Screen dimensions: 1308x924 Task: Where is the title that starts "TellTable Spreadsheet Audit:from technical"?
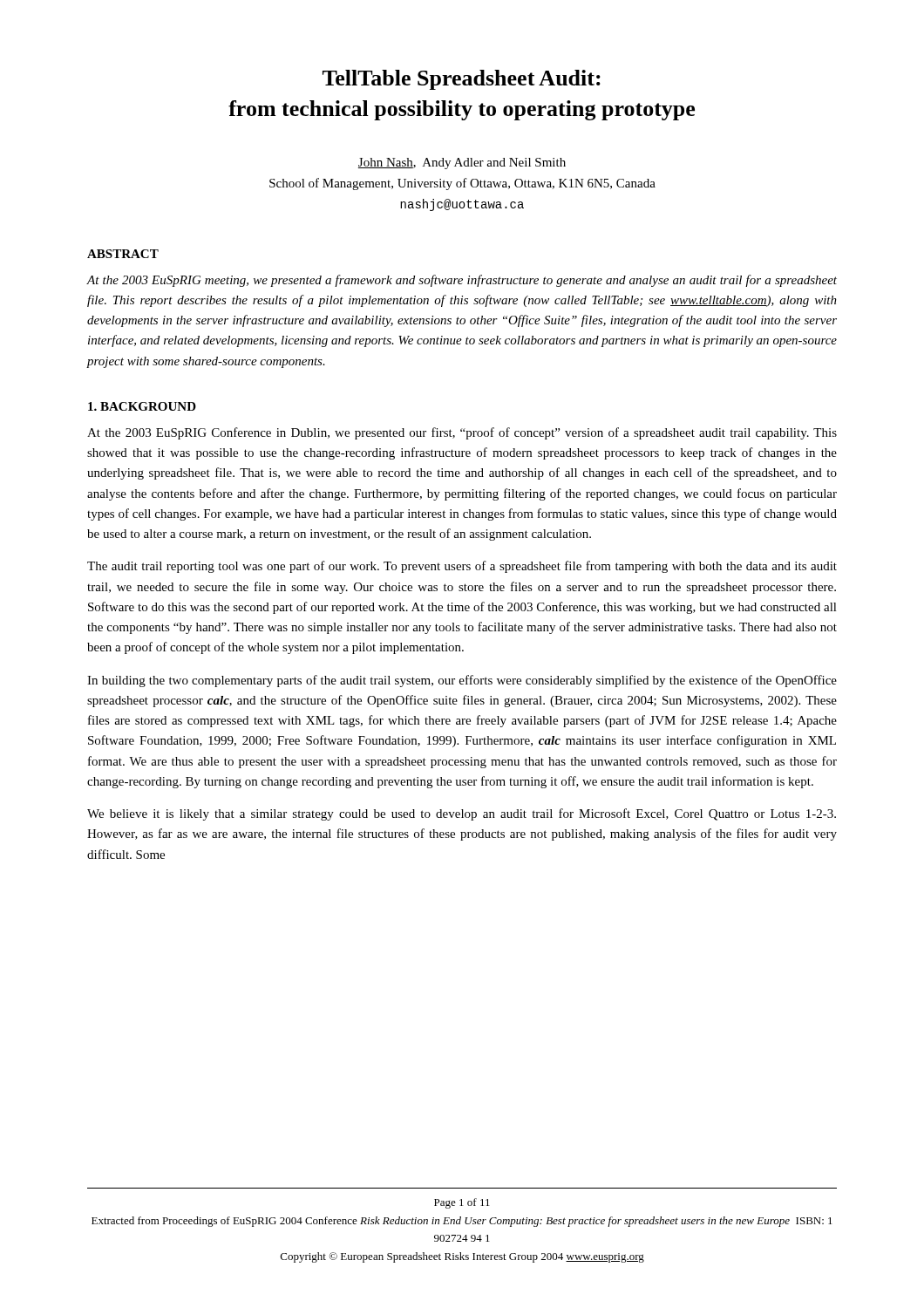[462, 93]
